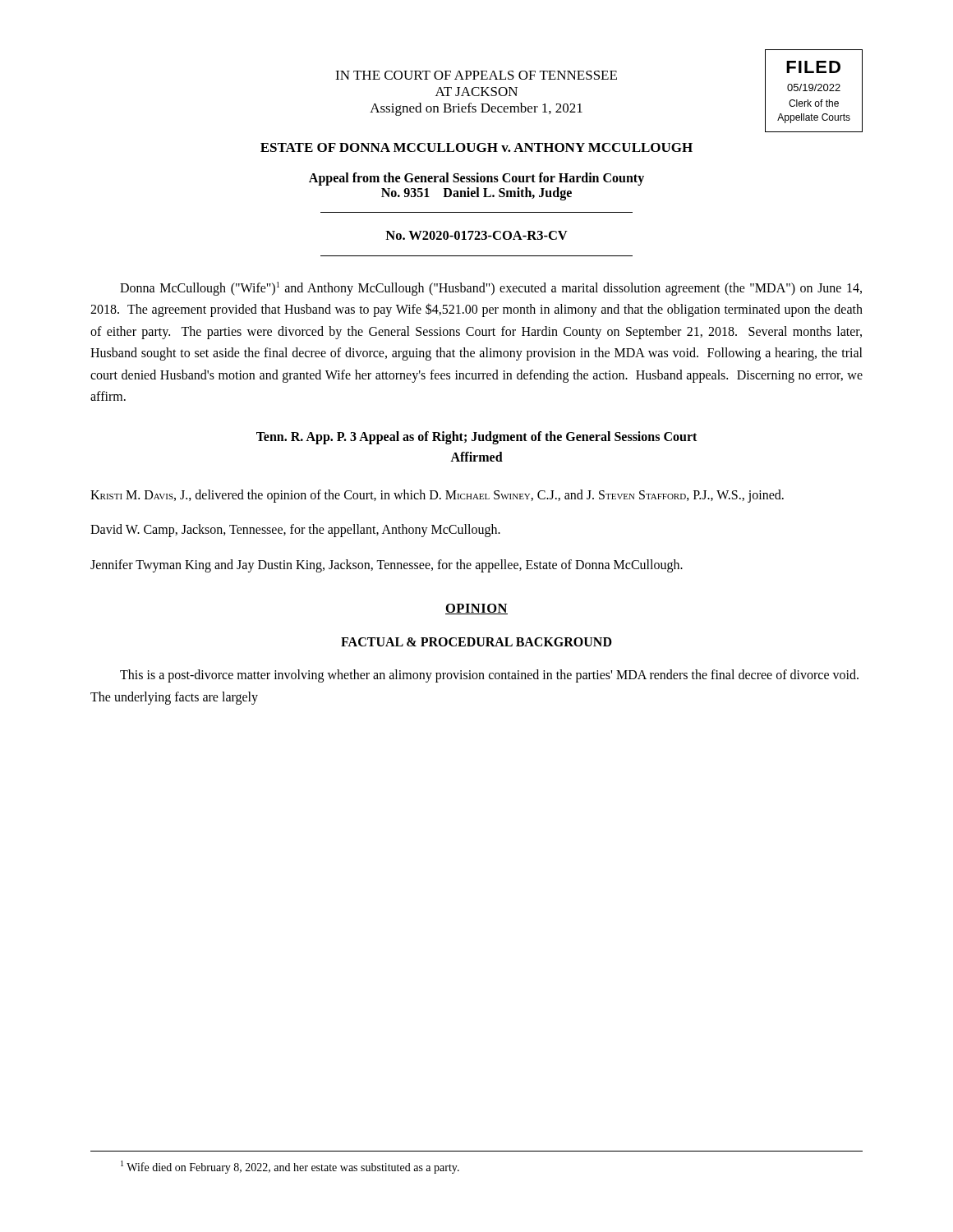The width and height of the screenshot is (953, 1232).
Task: Select the footnote
Action: coord(476,1167)
